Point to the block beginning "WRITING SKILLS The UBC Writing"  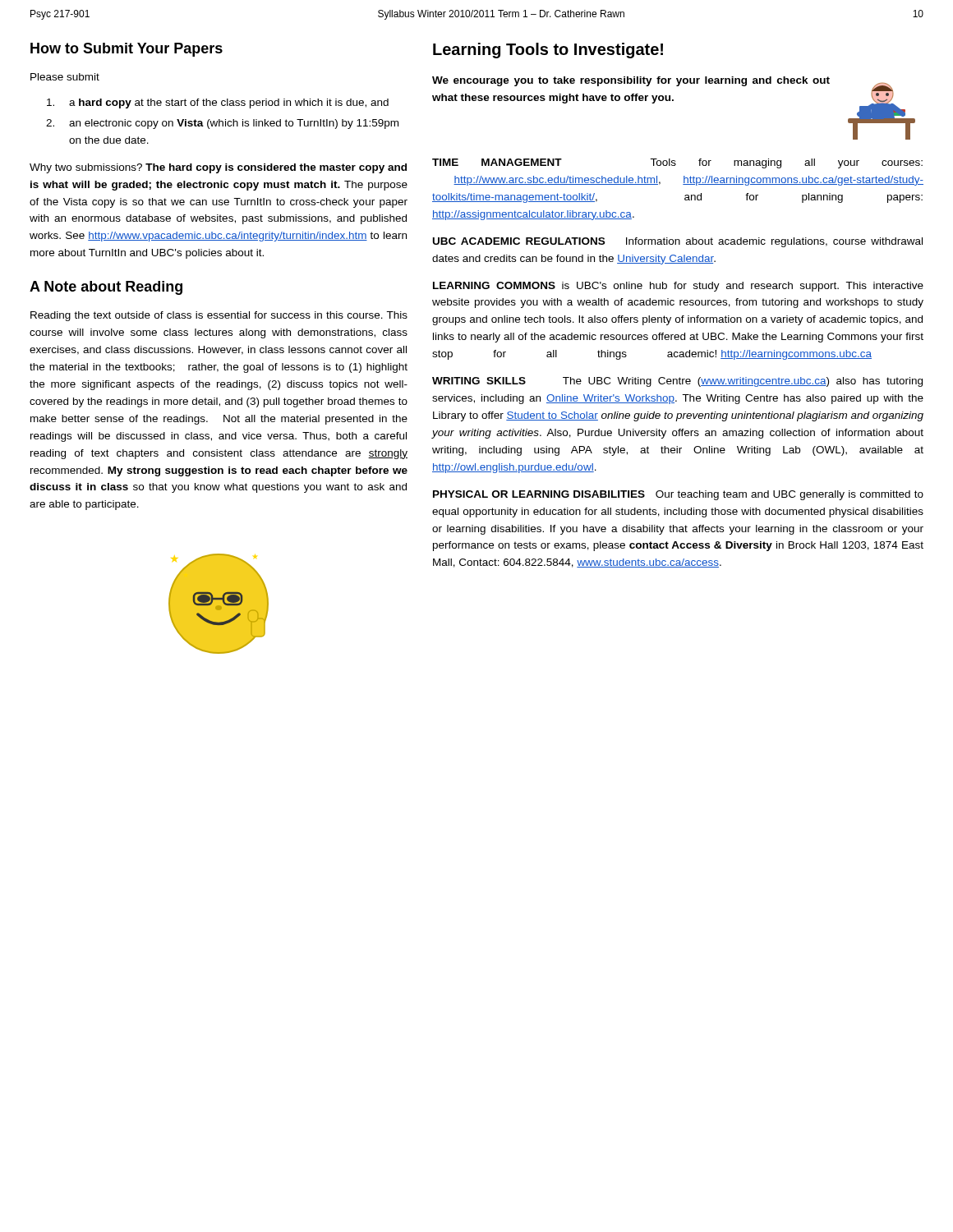tap(678, 424)
